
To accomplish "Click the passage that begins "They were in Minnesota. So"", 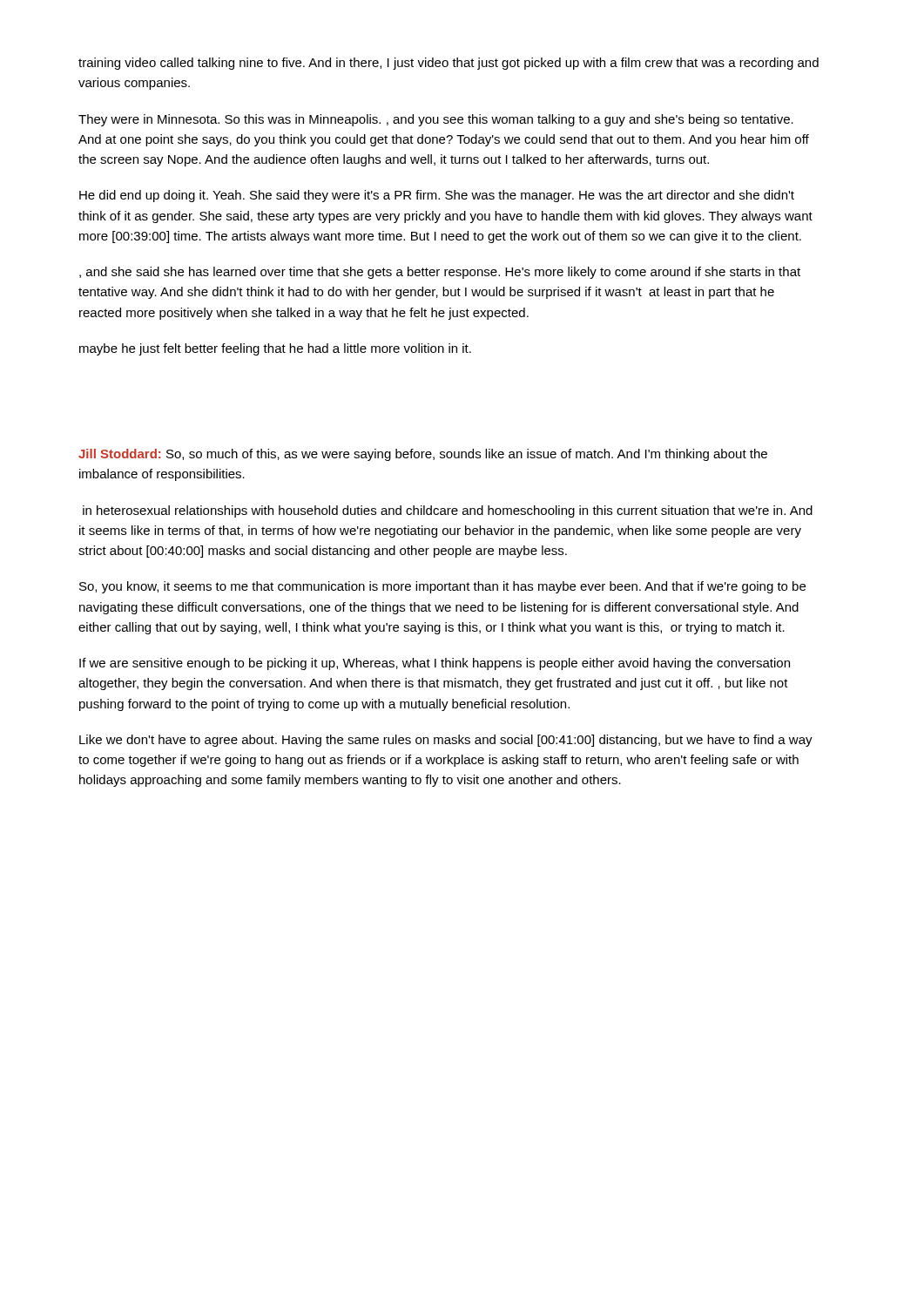I will point(444,139).
